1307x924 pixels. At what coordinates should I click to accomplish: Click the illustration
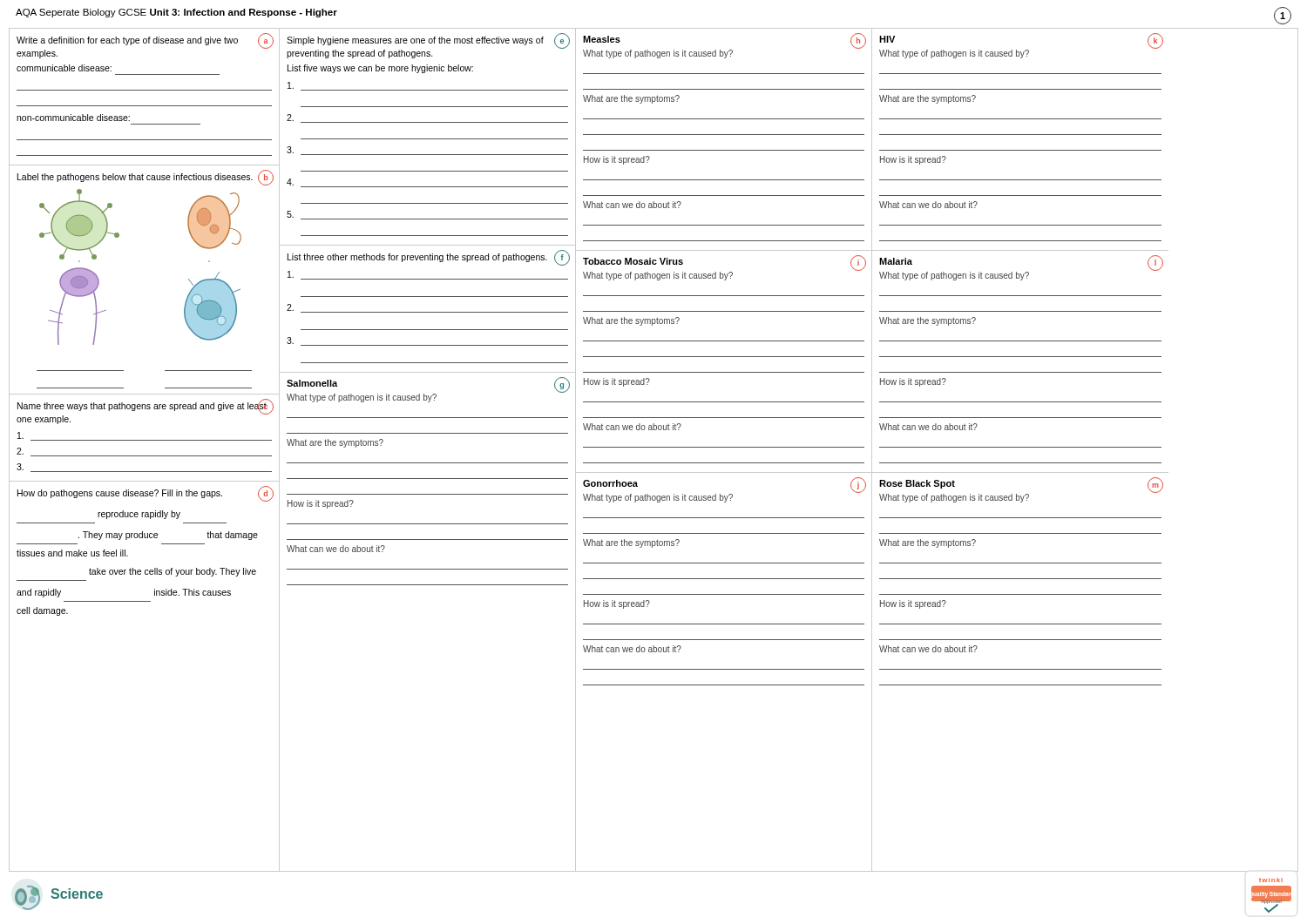pyautogui.click(x=144, y=272)
